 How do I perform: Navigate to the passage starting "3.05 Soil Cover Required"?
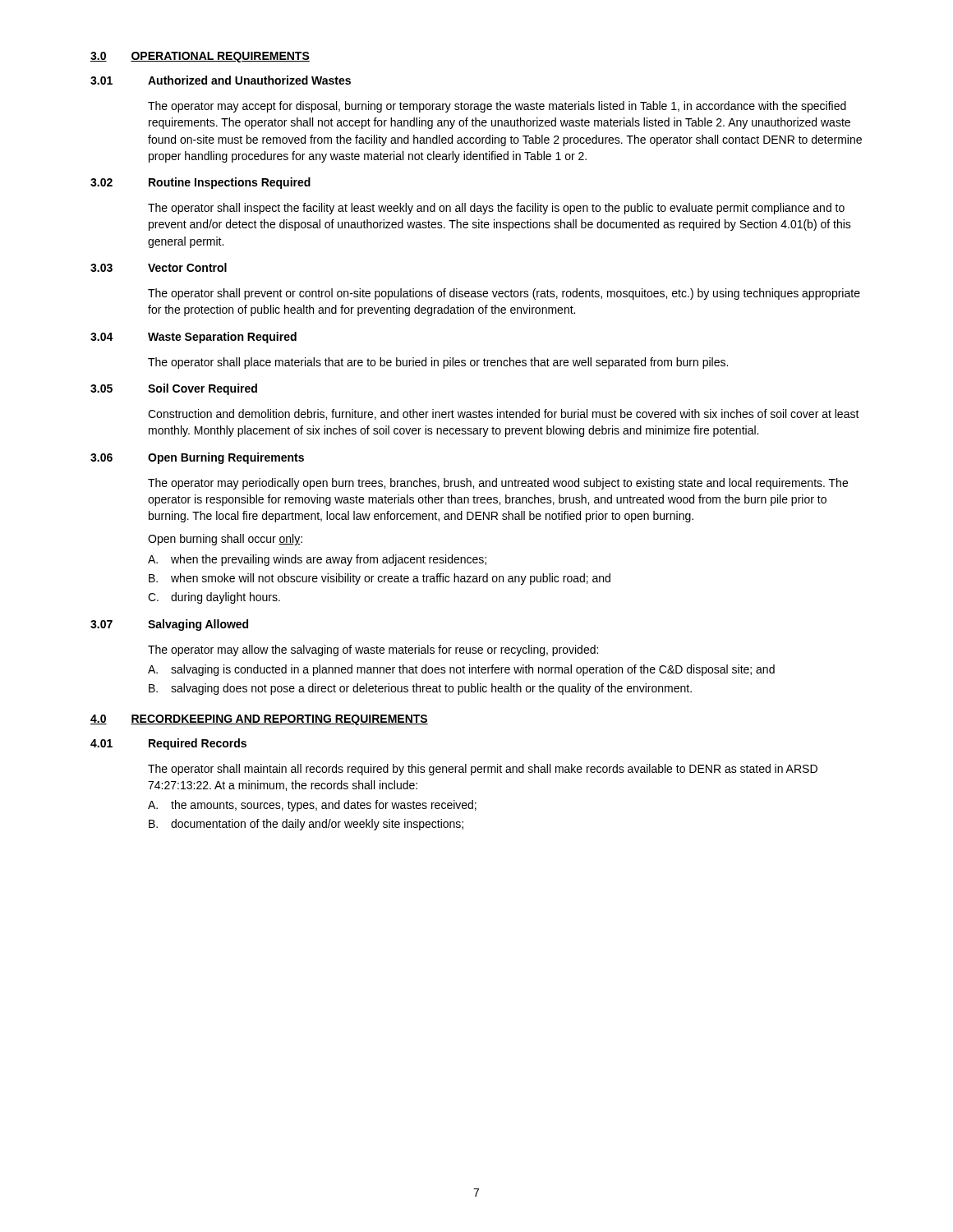coord(174,389)
